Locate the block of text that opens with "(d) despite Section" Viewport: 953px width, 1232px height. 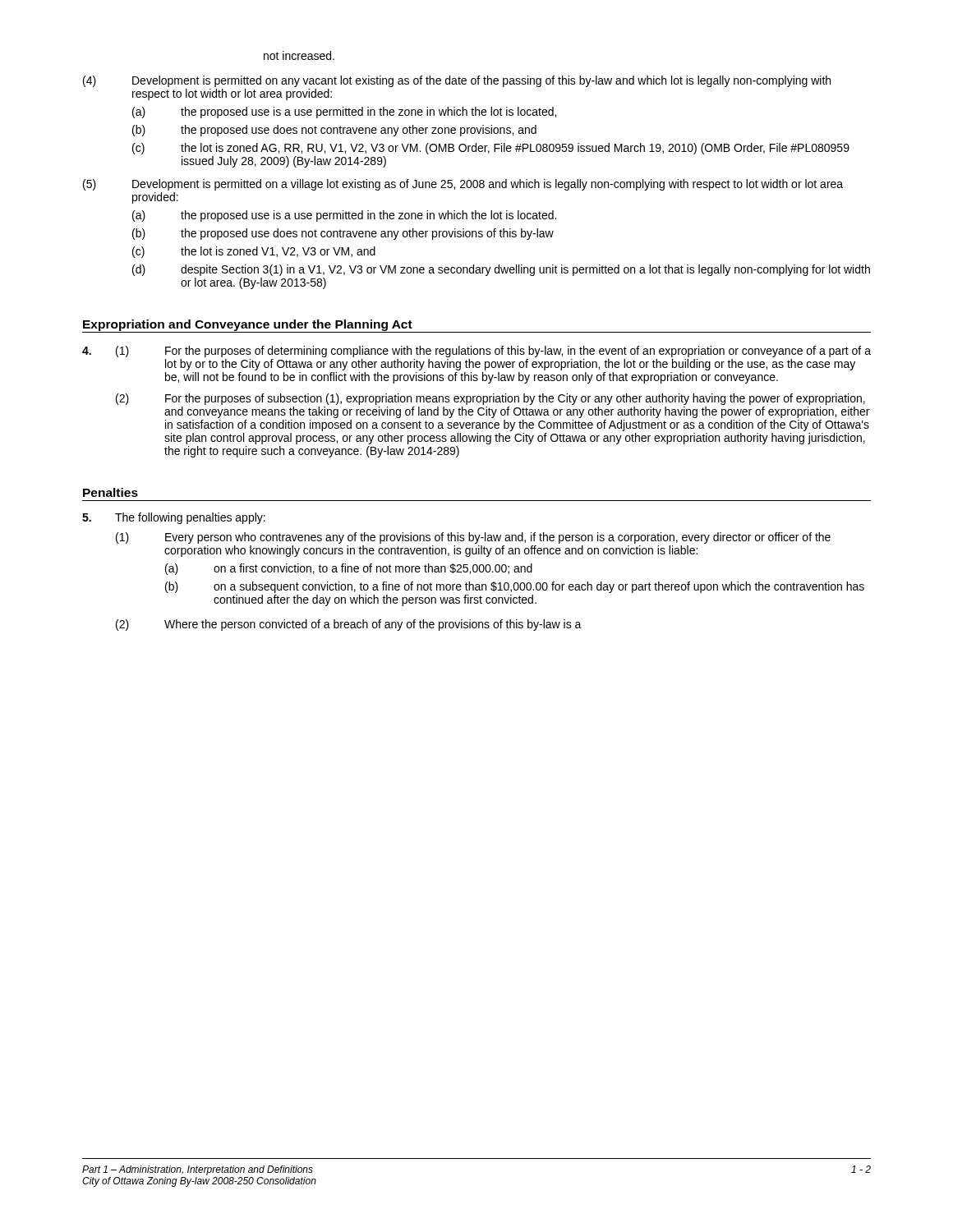[501, 276]
